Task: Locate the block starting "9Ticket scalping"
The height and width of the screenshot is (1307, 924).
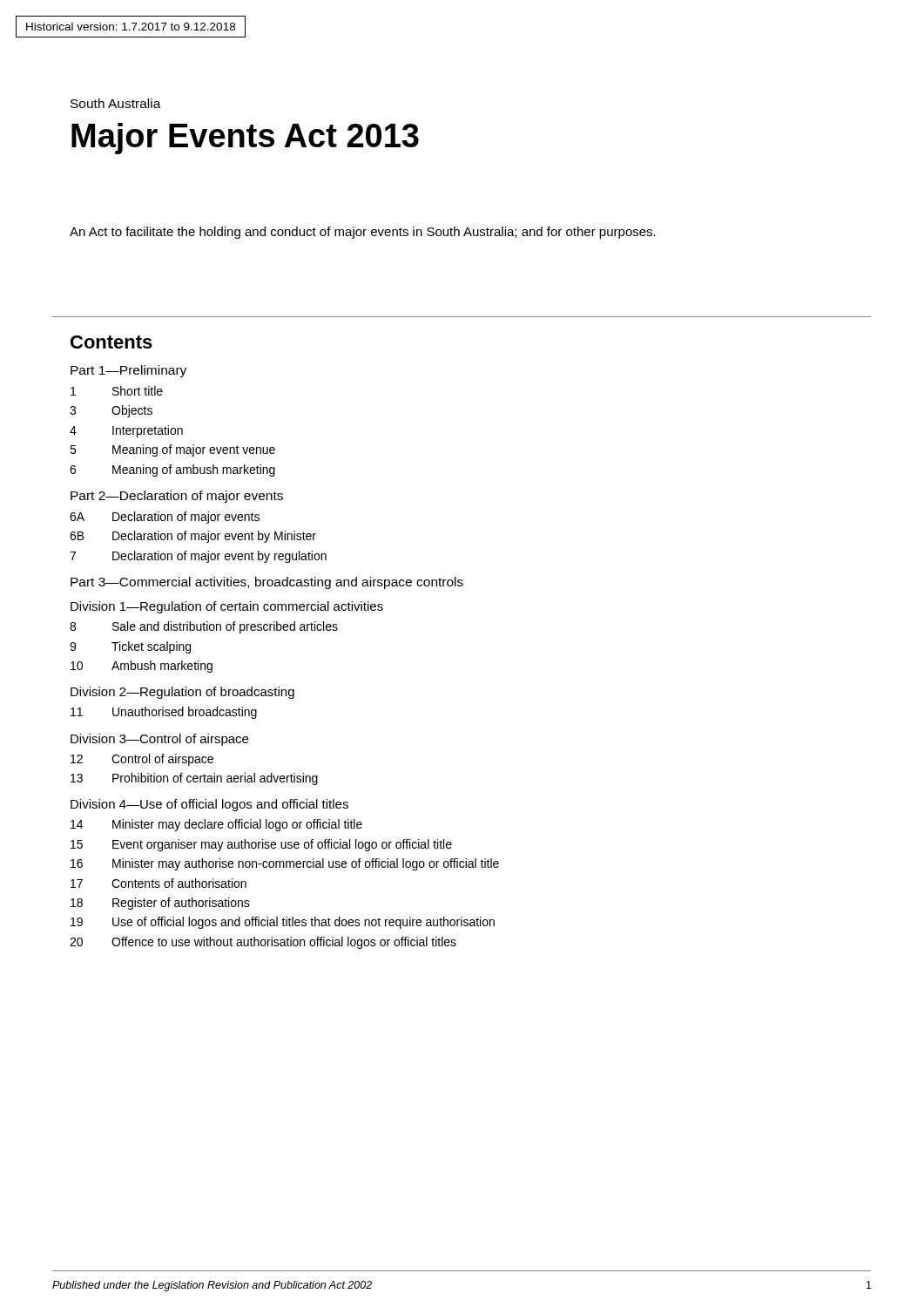Action: pos(130,647)
